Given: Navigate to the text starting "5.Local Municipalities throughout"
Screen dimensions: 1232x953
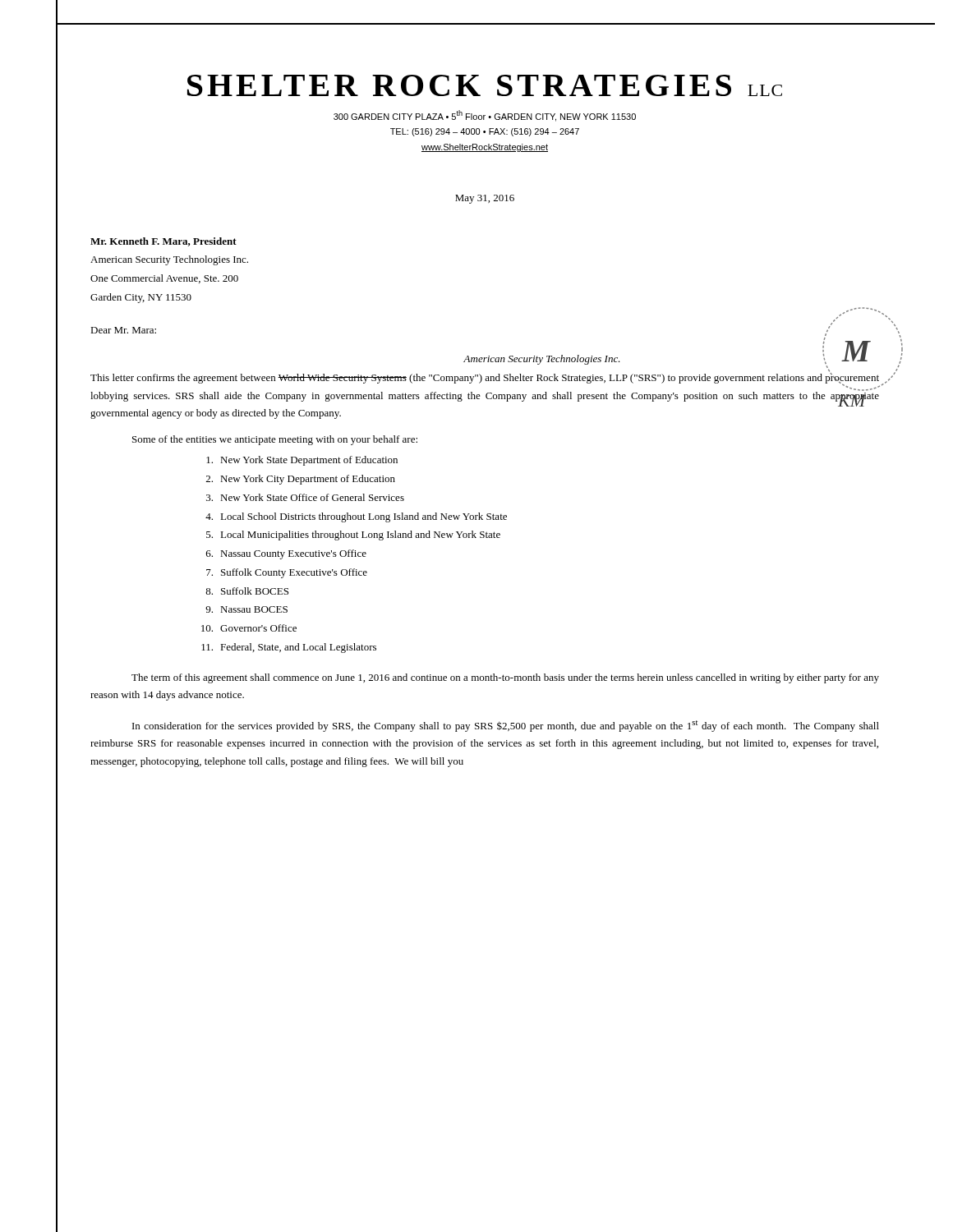Looking at the screenshot, I should click(349, 535).
